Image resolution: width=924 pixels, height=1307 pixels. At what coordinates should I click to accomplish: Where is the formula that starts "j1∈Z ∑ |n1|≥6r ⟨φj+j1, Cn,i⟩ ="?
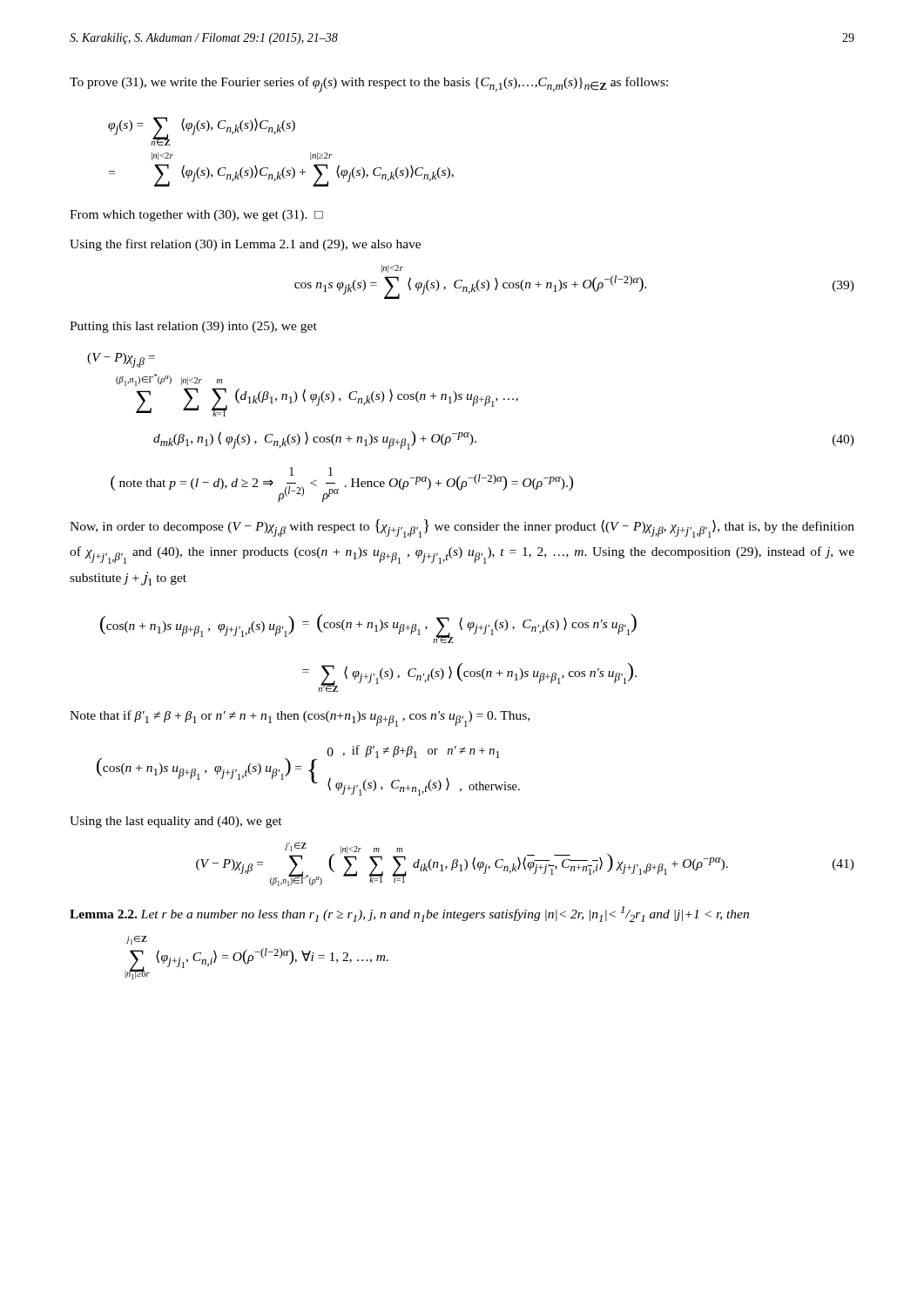click(x=257, y=958)
